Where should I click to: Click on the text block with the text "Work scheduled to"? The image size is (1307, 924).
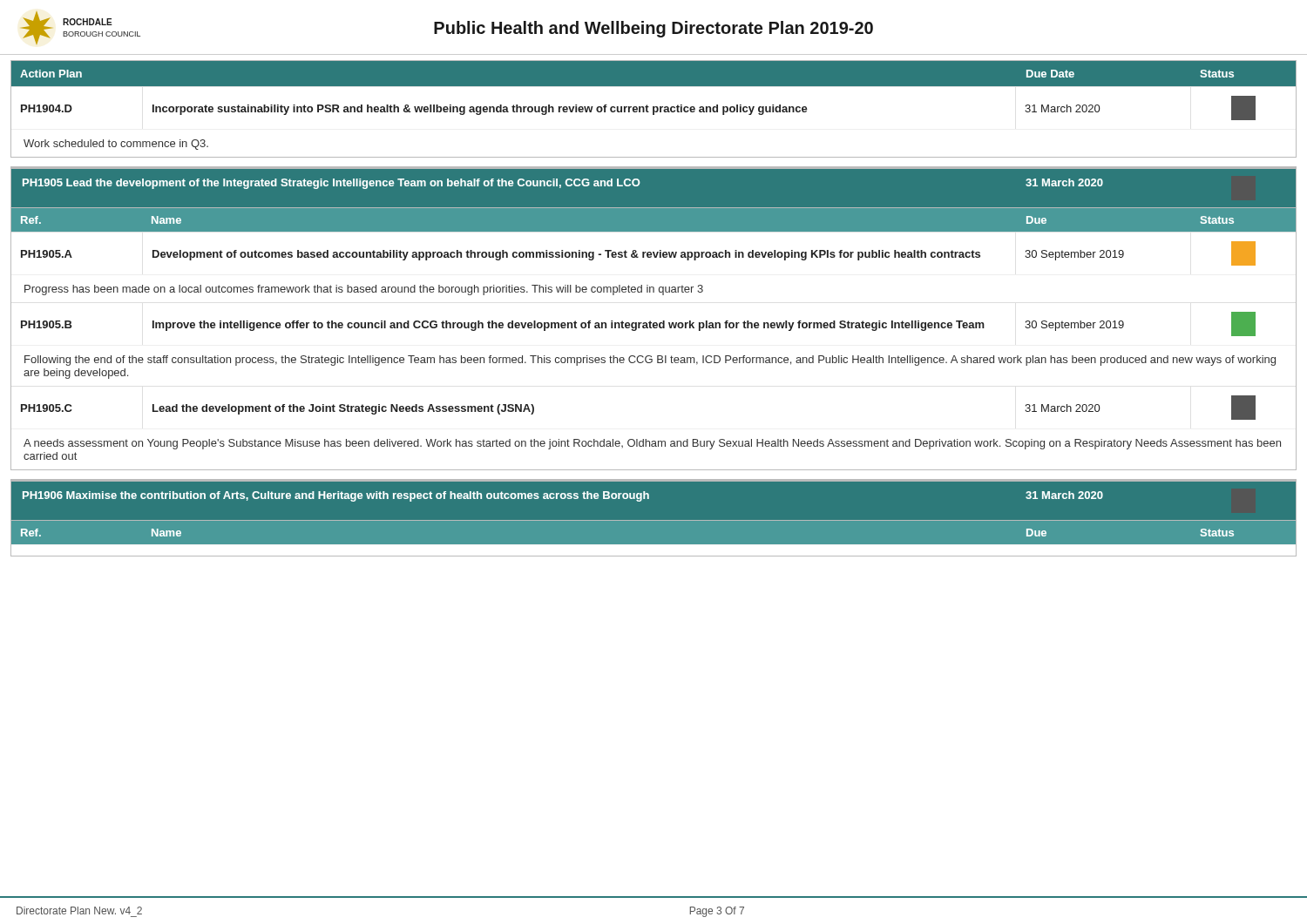pos(116,143)
